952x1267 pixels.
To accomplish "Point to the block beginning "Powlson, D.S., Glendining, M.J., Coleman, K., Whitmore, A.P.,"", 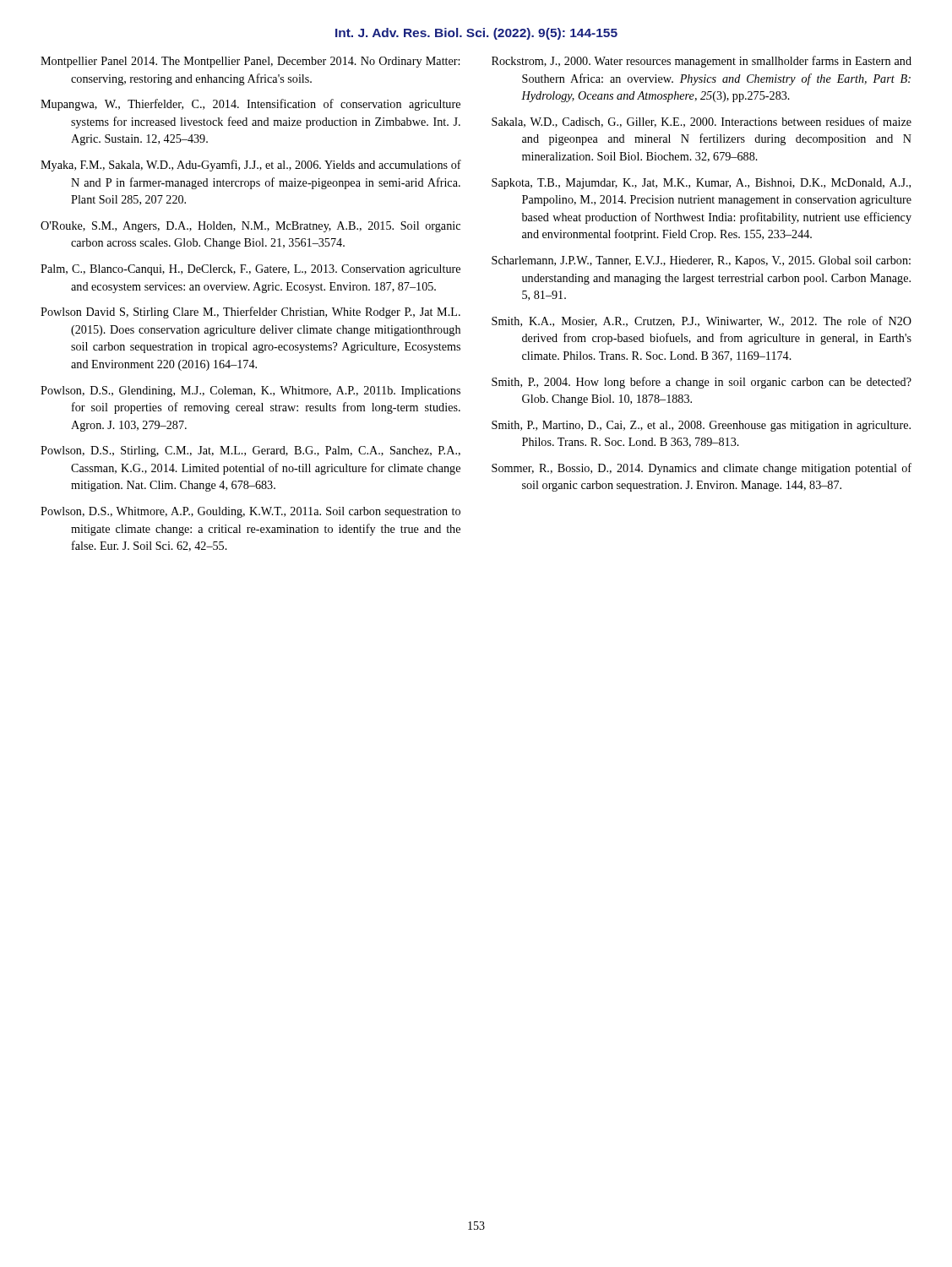I will click(x=251, y=407).
